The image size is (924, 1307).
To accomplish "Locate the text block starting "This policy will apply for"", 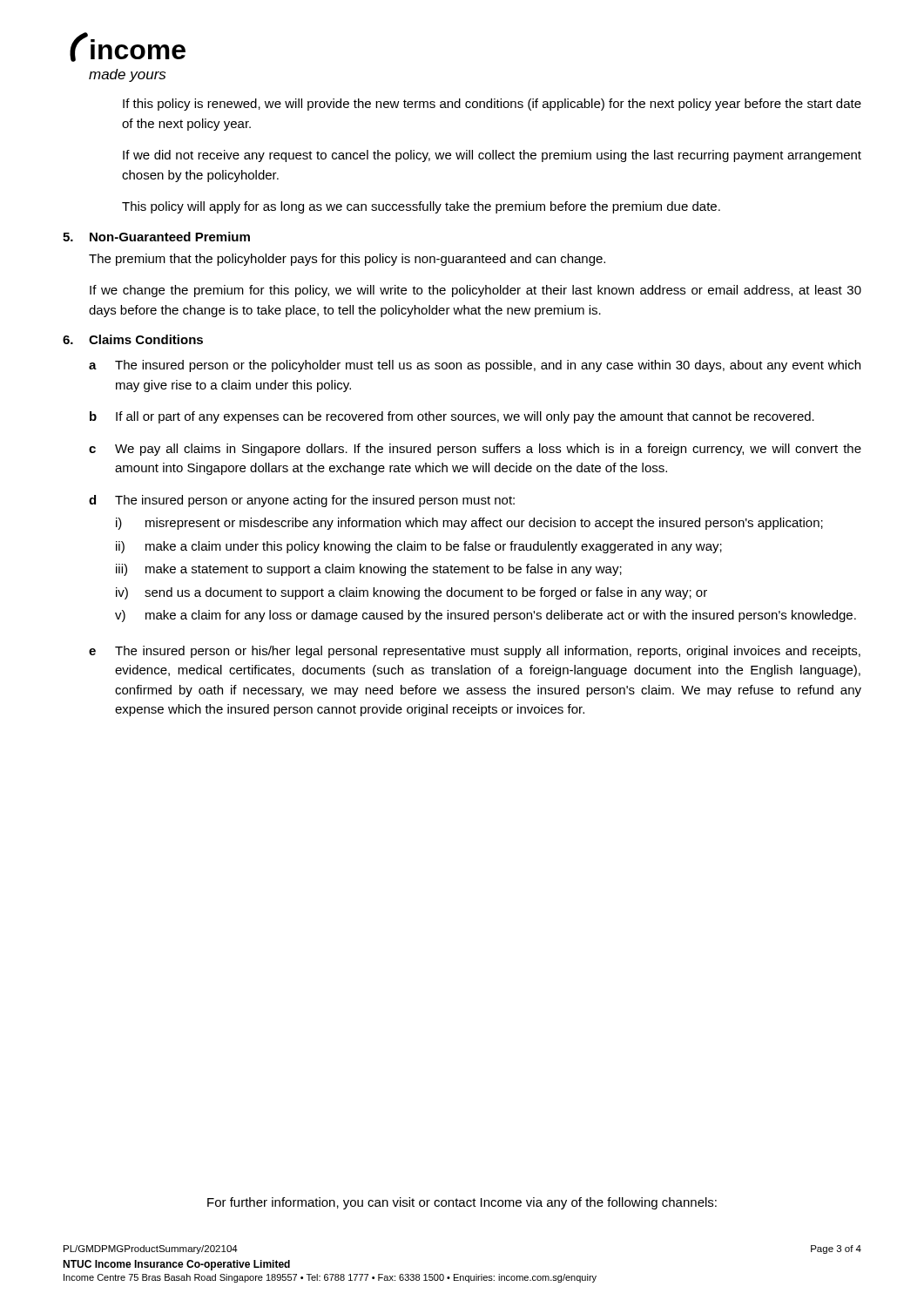I will 421,206.
